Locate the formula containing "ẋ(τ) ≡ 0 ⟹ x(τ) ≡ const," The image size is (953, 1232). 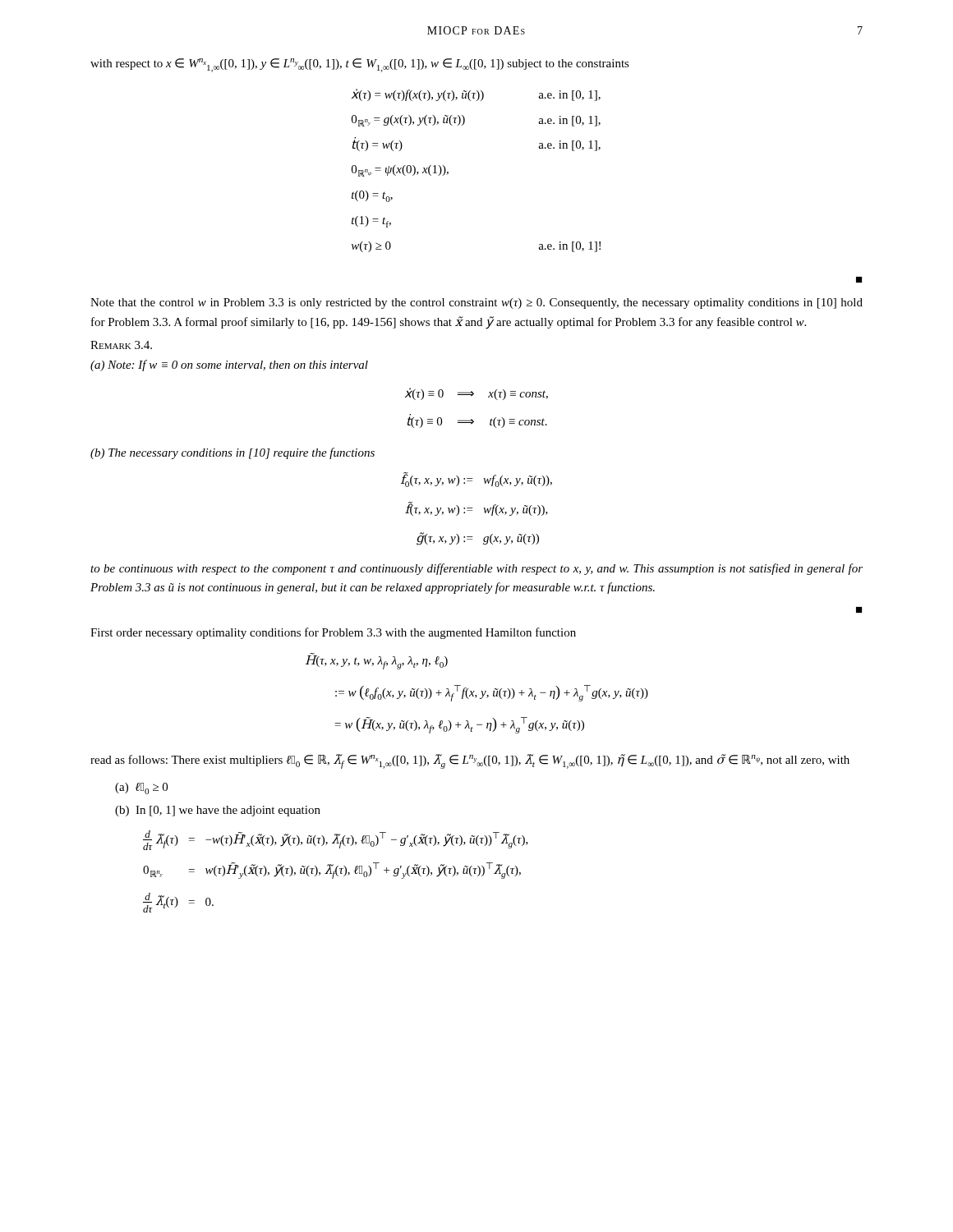[476, 408]
